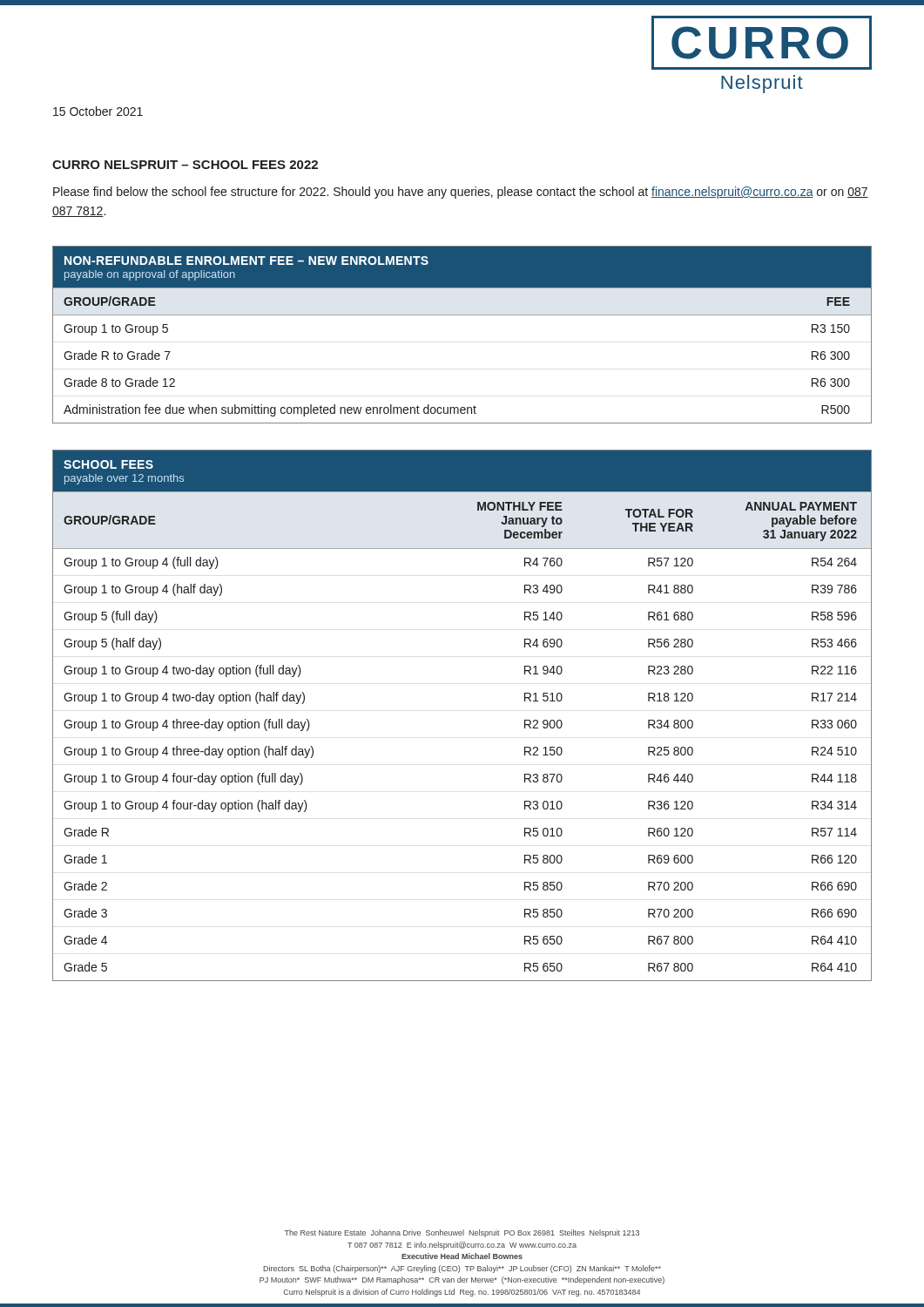The height and width of the screenshot is (1307, 924).
Task: Select the table that reads "Grade 8 to"
Action: [462, 334]
